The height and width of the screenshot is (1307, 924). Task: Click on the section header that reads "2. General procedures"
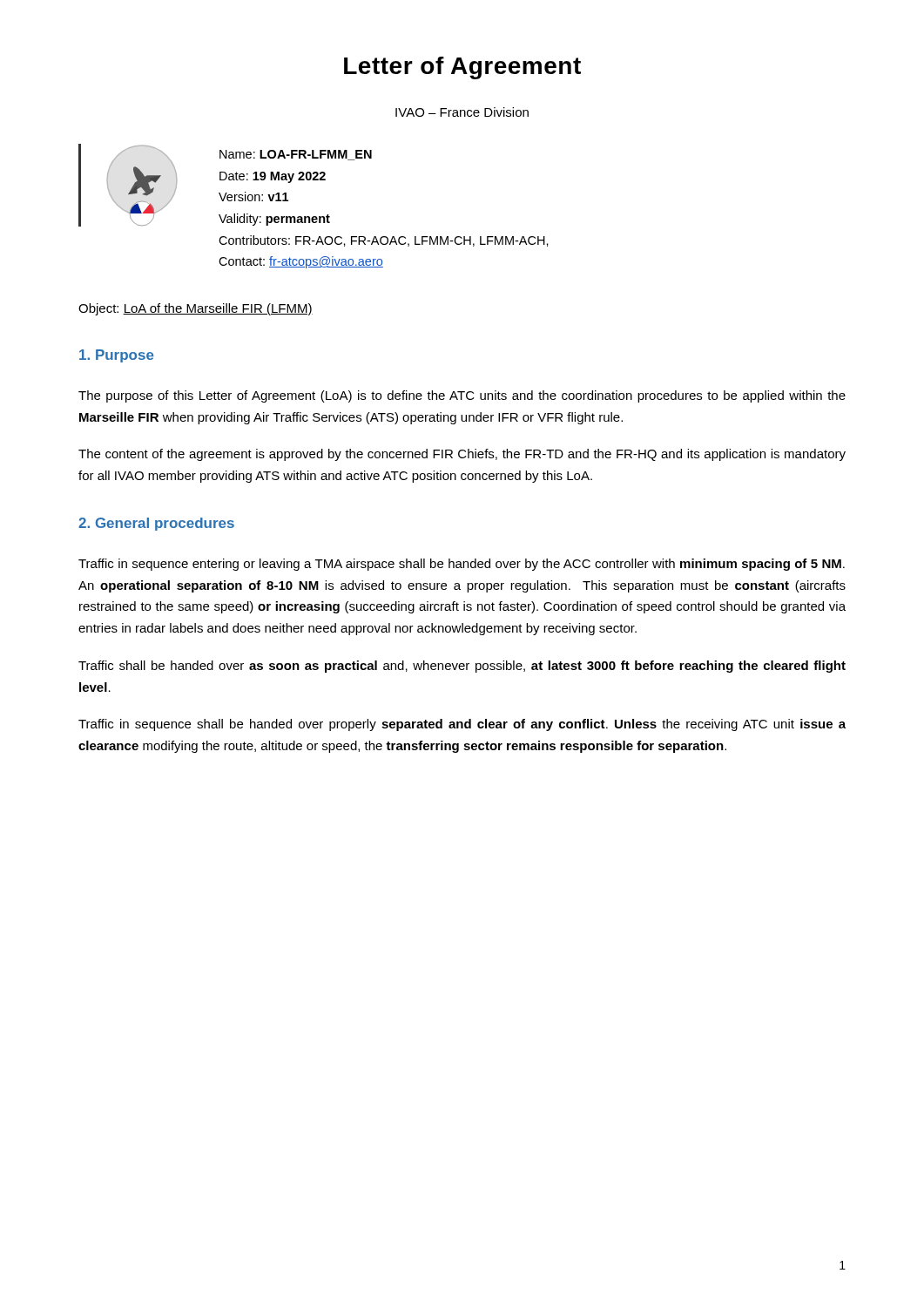[157, 523]
